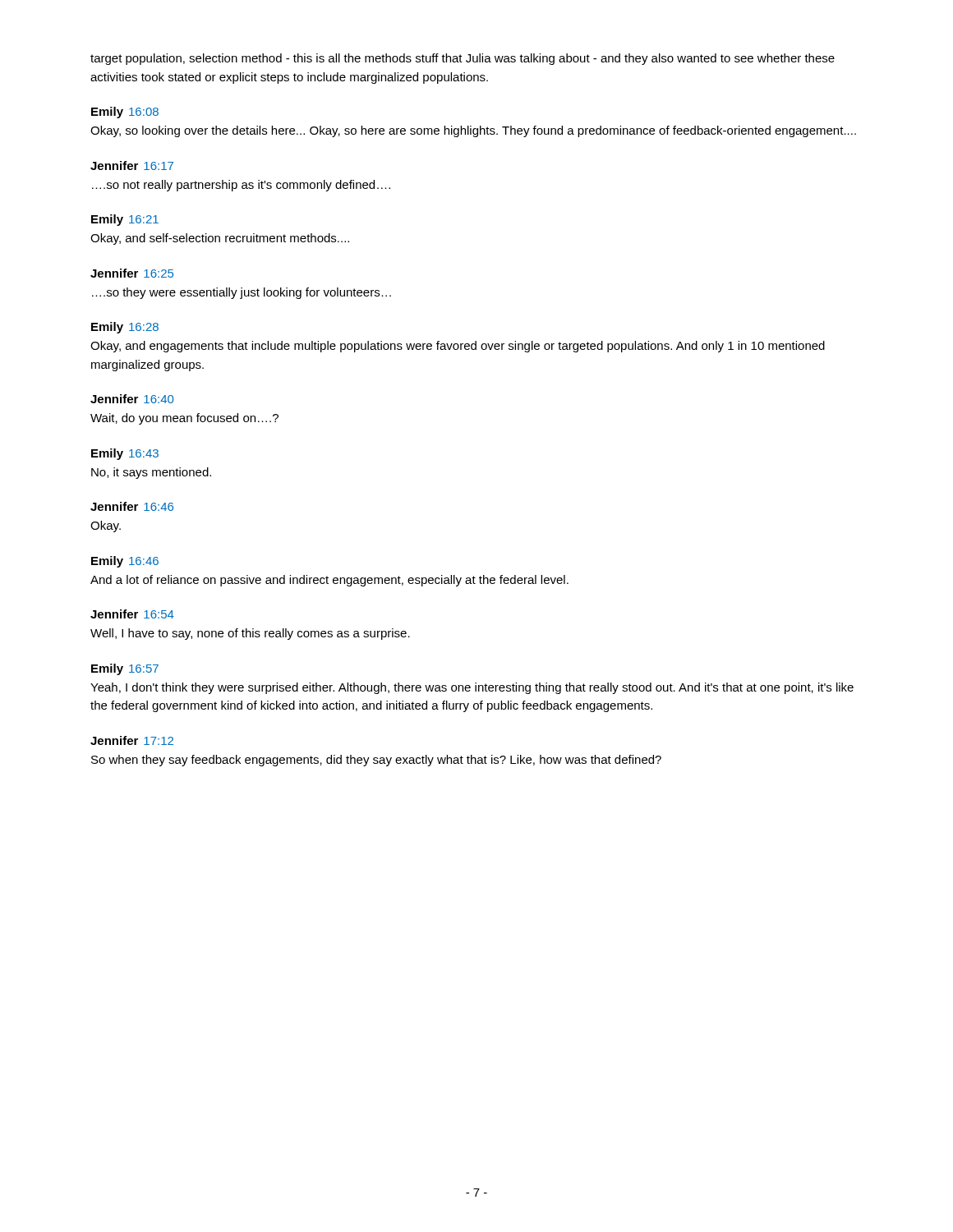Viewport: 953px width, 1232px height.
Task: Point to the passage starting "Emily16:46 And a lot of reliance on"
Action: [476, 571]
